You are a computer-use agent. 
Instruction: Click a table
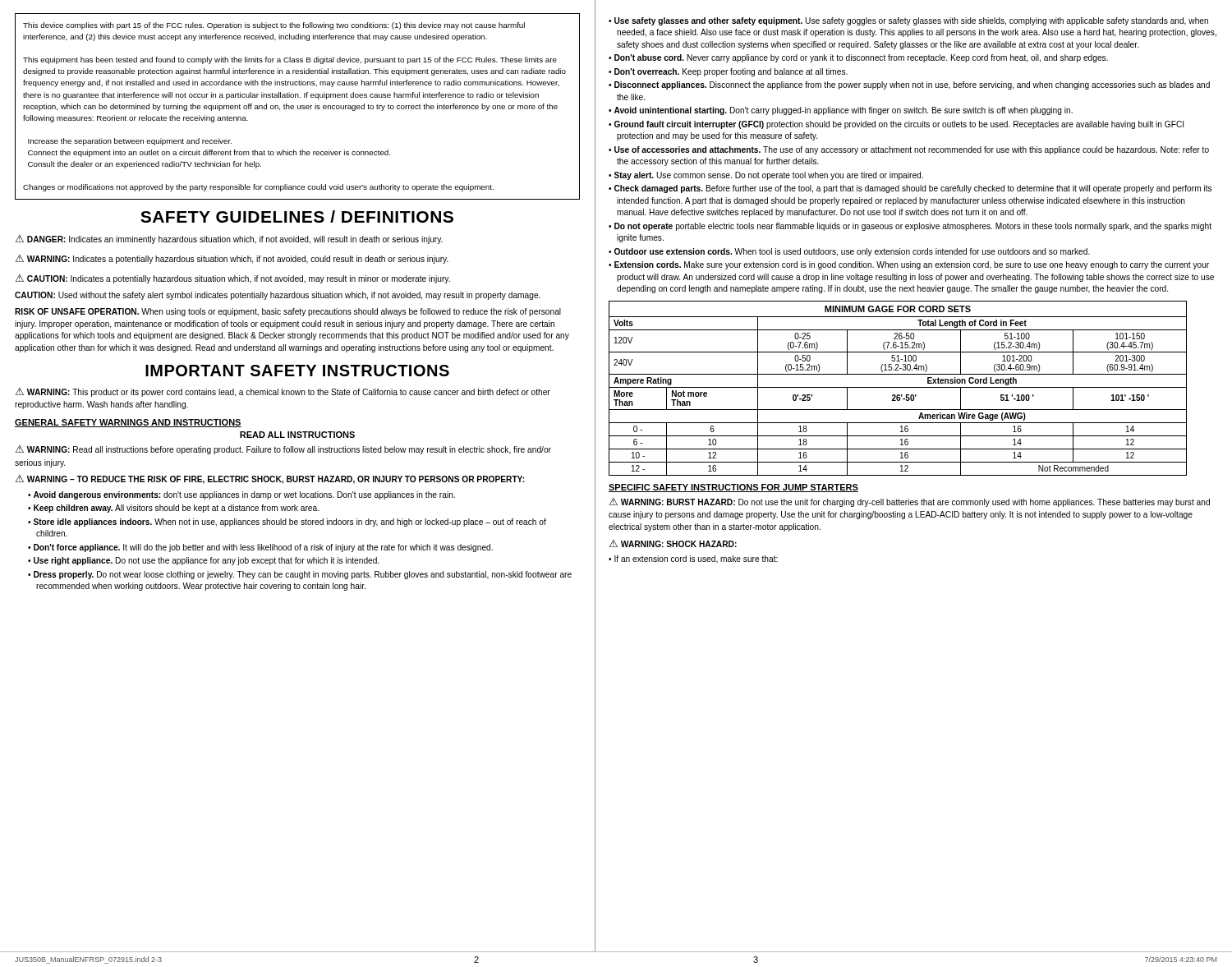click(913, 388)
